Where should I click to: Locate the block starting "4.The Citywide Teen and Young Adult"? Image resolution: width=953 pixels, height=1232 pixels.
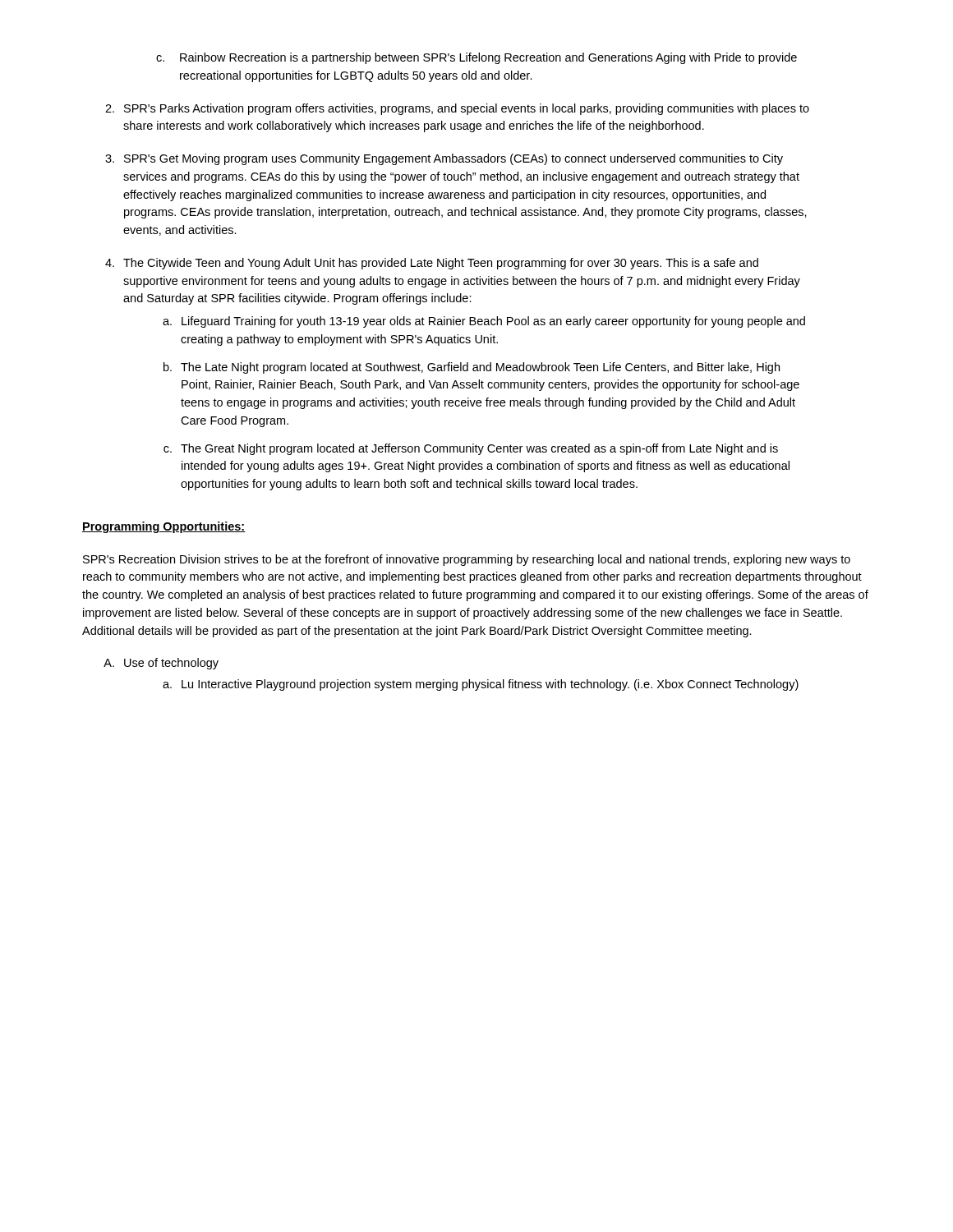468,281
